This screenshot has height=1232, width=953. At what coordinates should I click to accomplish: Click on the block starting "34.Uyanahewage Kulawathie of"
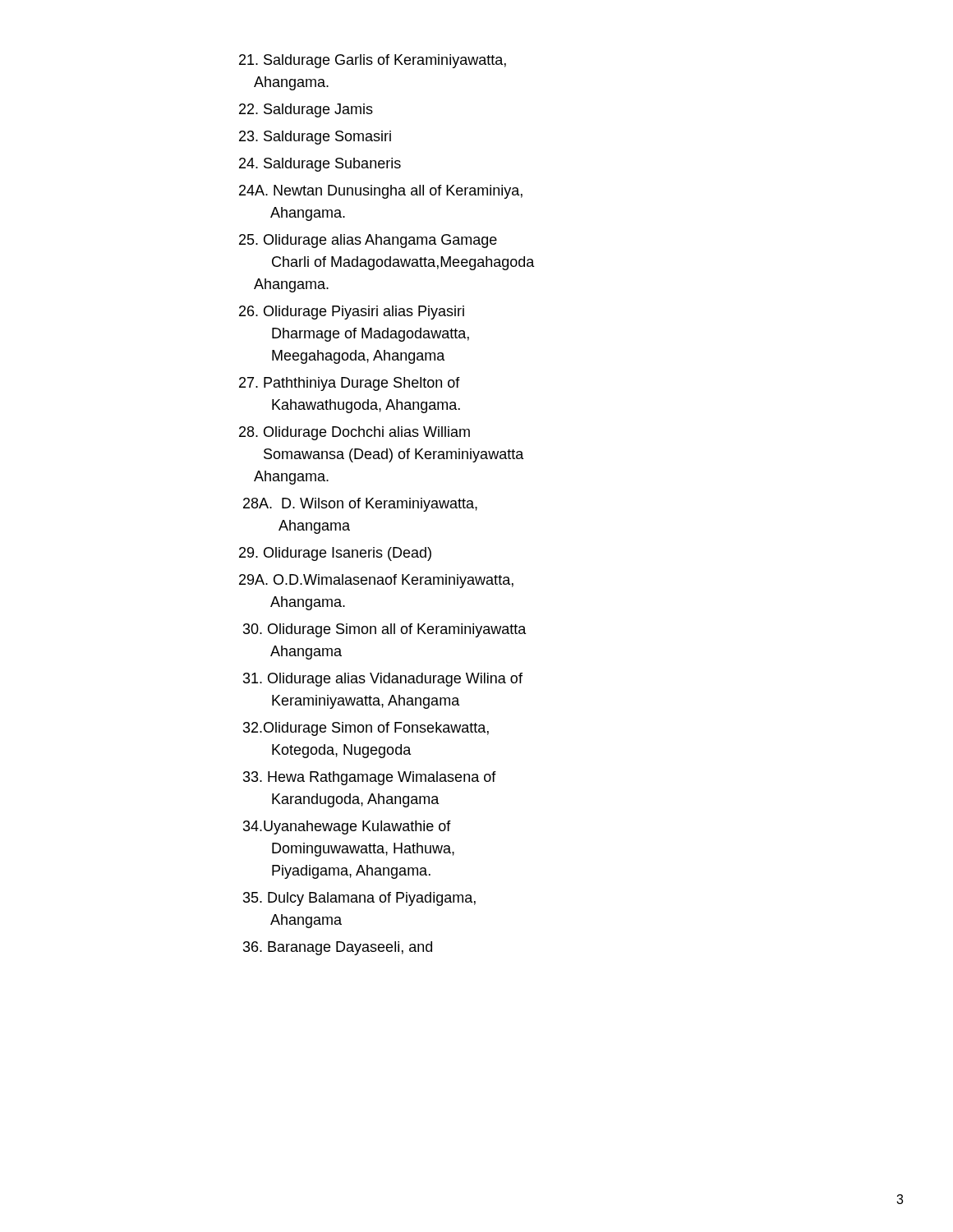(x=347, y=848)
